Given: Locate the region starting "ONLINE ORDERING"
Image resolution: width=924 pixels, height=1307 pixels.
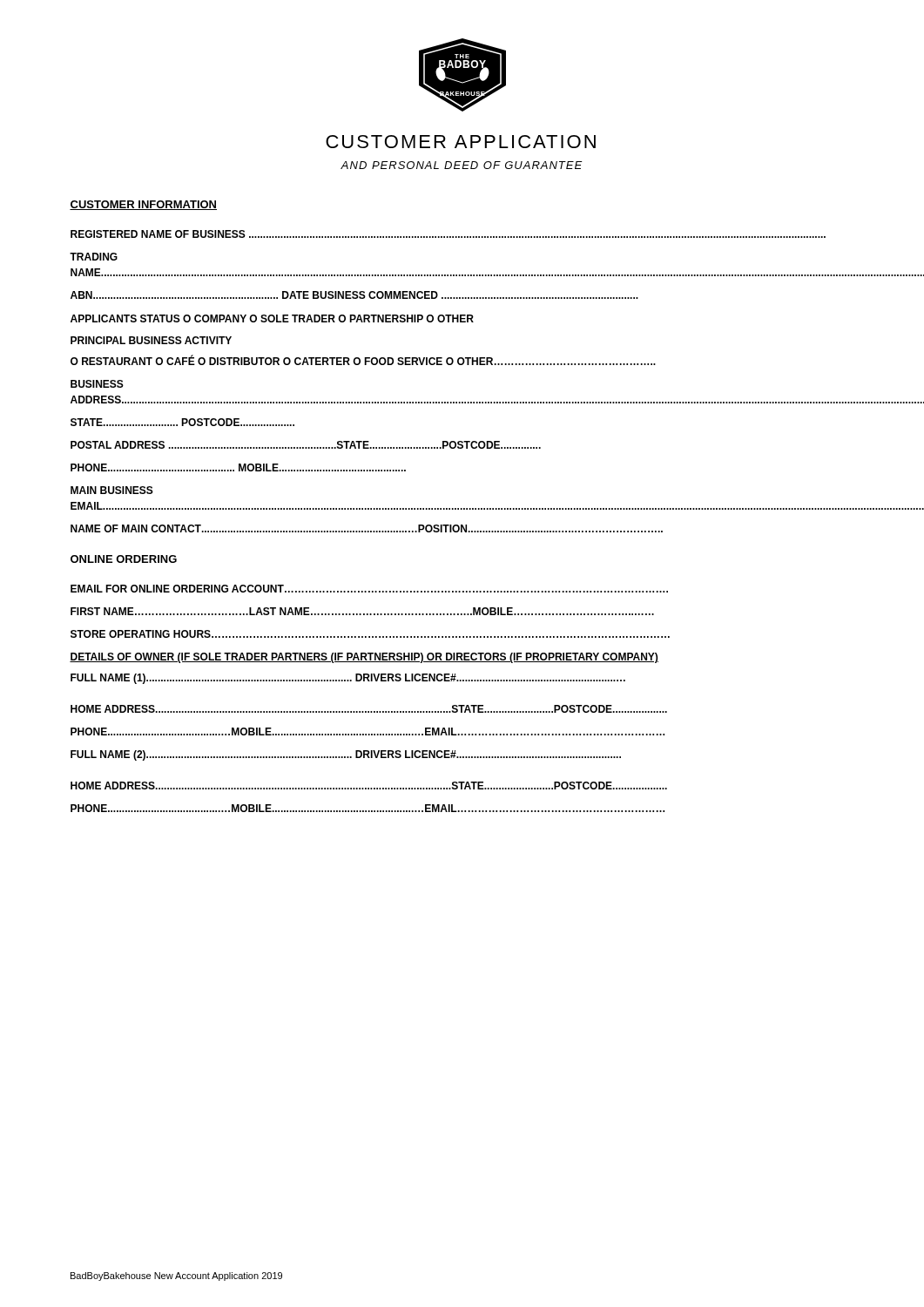Looking at the screenshot, I should coord(124,559).
